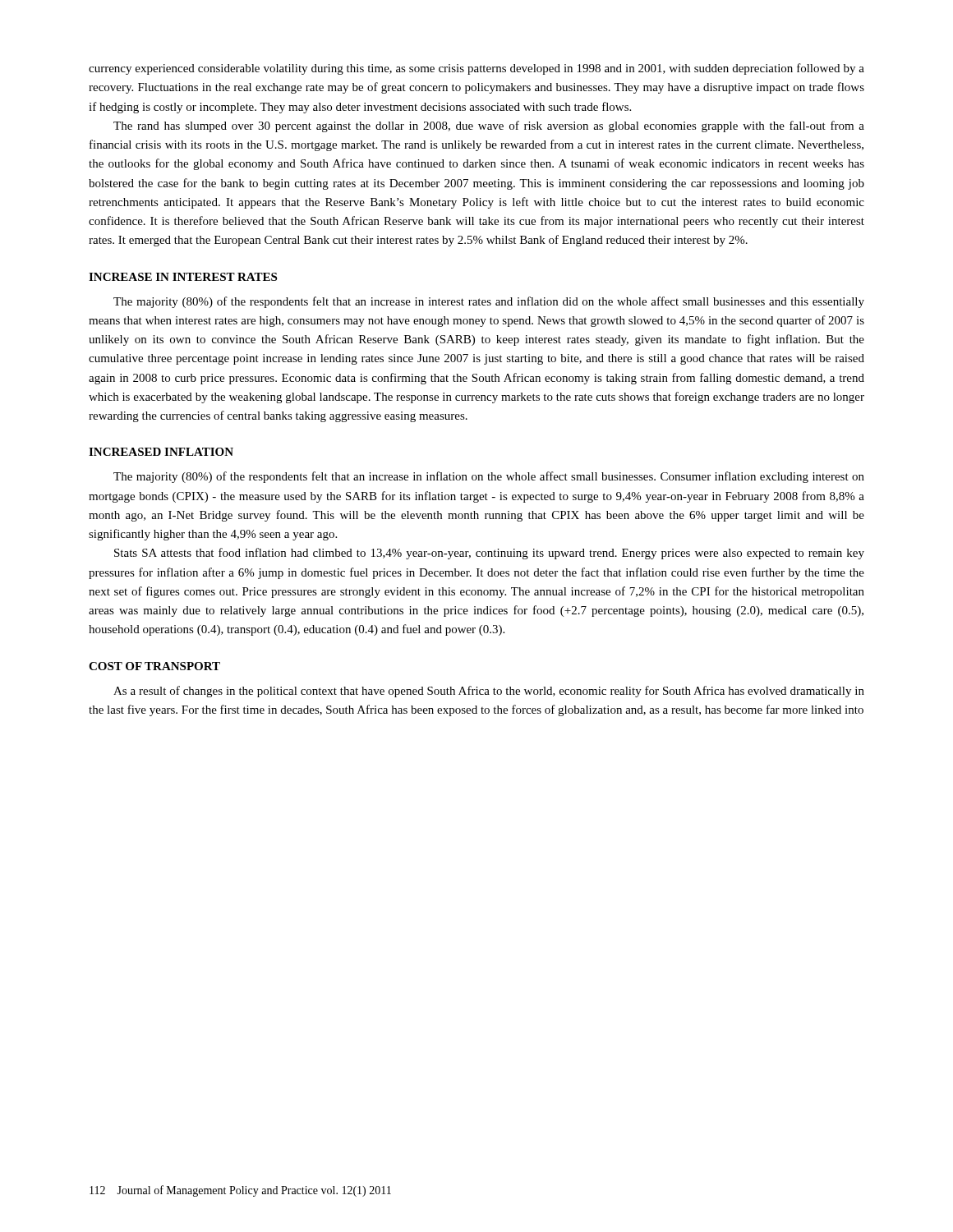Locate the section header with the text "COST OF TRANSPORT"
953x1232 pixels.
click(154, 666)
